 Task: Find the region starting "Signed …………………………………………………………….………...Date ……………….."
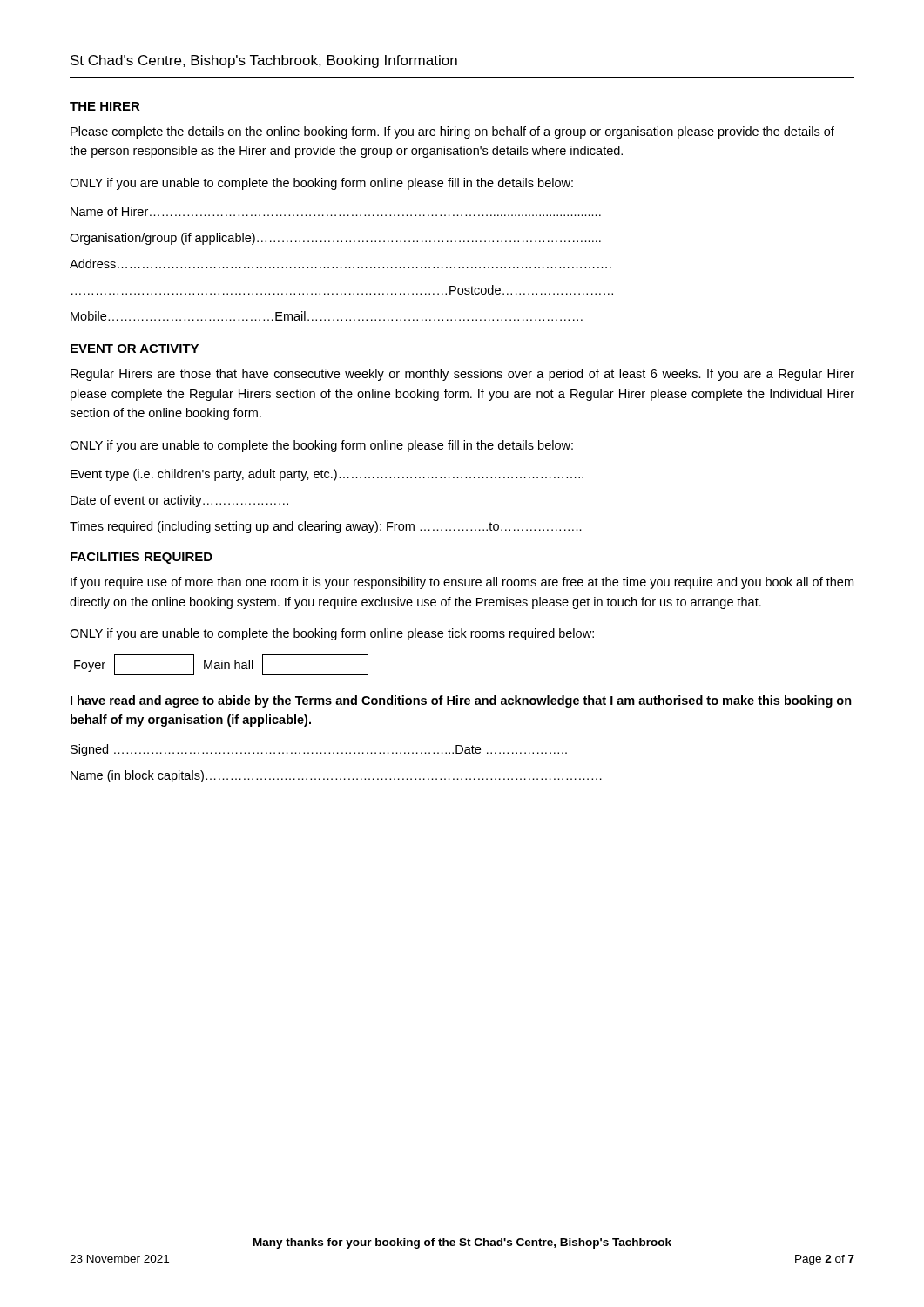pos(319,749)
